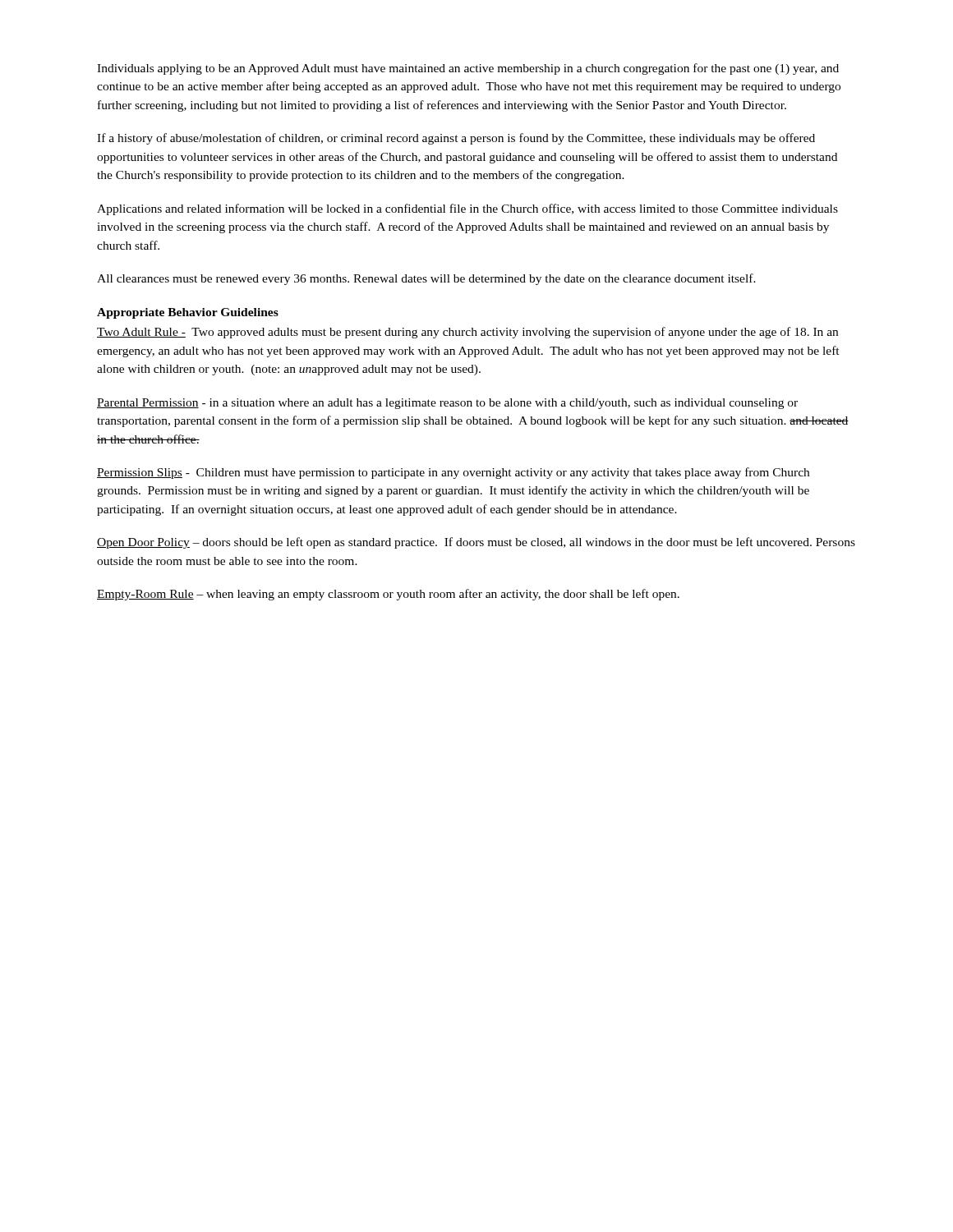Click on the block starting "Empty-Room Rule – when leaving"
The image size is (953, 1232).
[x=388, y=594]
